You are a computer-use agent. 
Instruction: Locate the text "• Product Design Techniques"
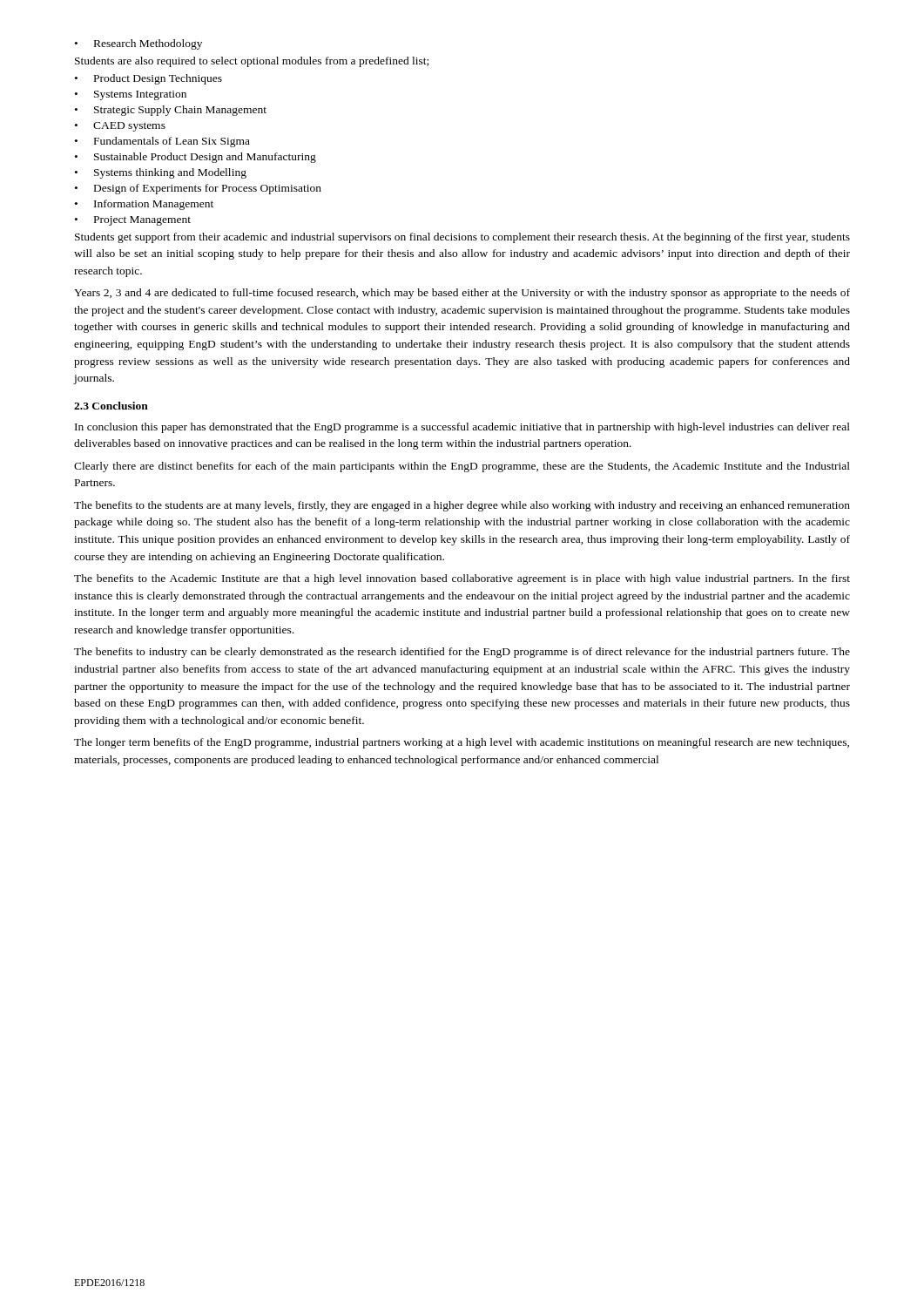point(148,79)
